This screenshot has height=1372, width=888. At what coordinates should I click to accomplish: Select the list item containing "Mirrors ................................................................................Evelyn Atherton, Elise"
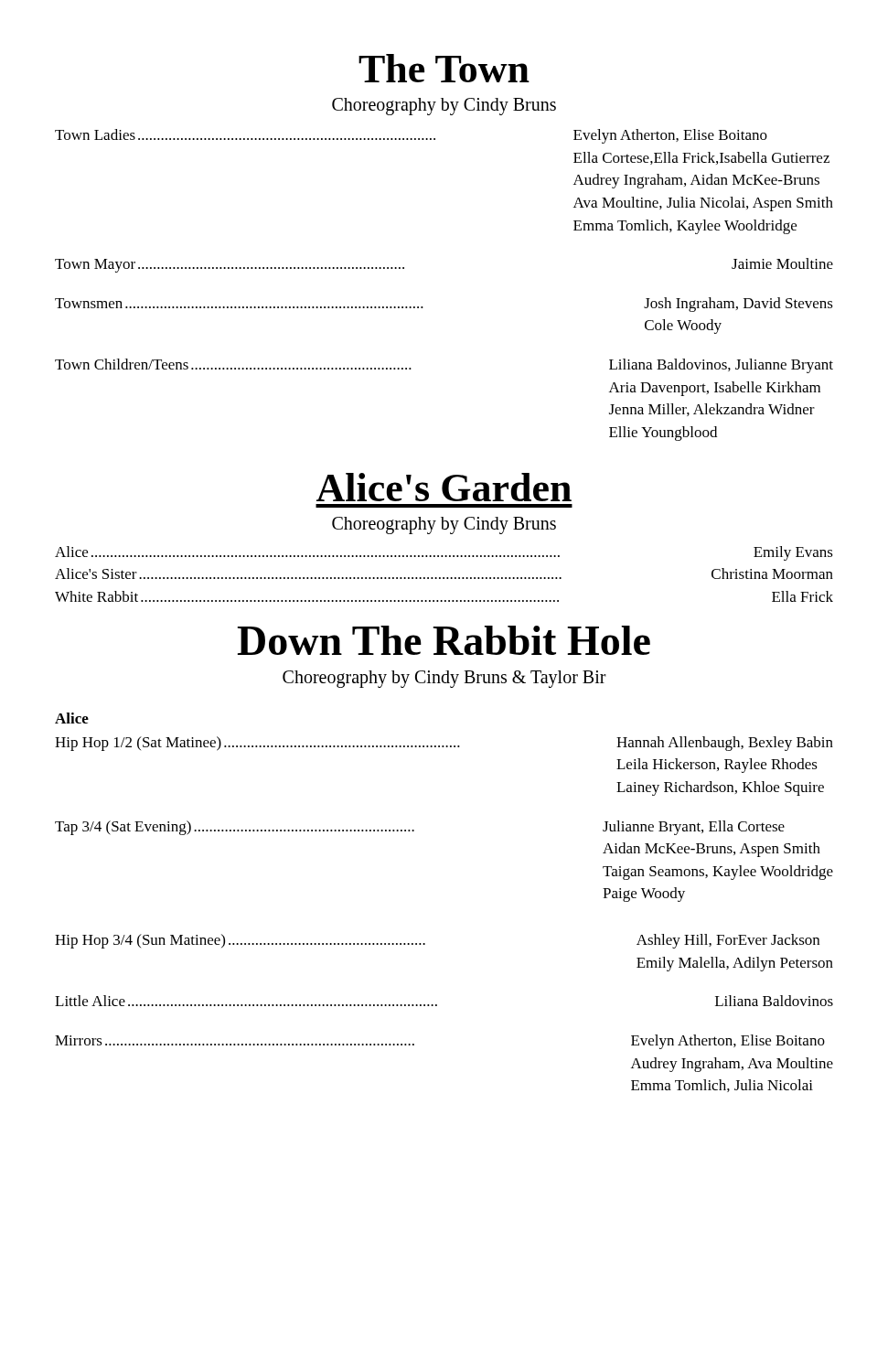click(97, 1041)
